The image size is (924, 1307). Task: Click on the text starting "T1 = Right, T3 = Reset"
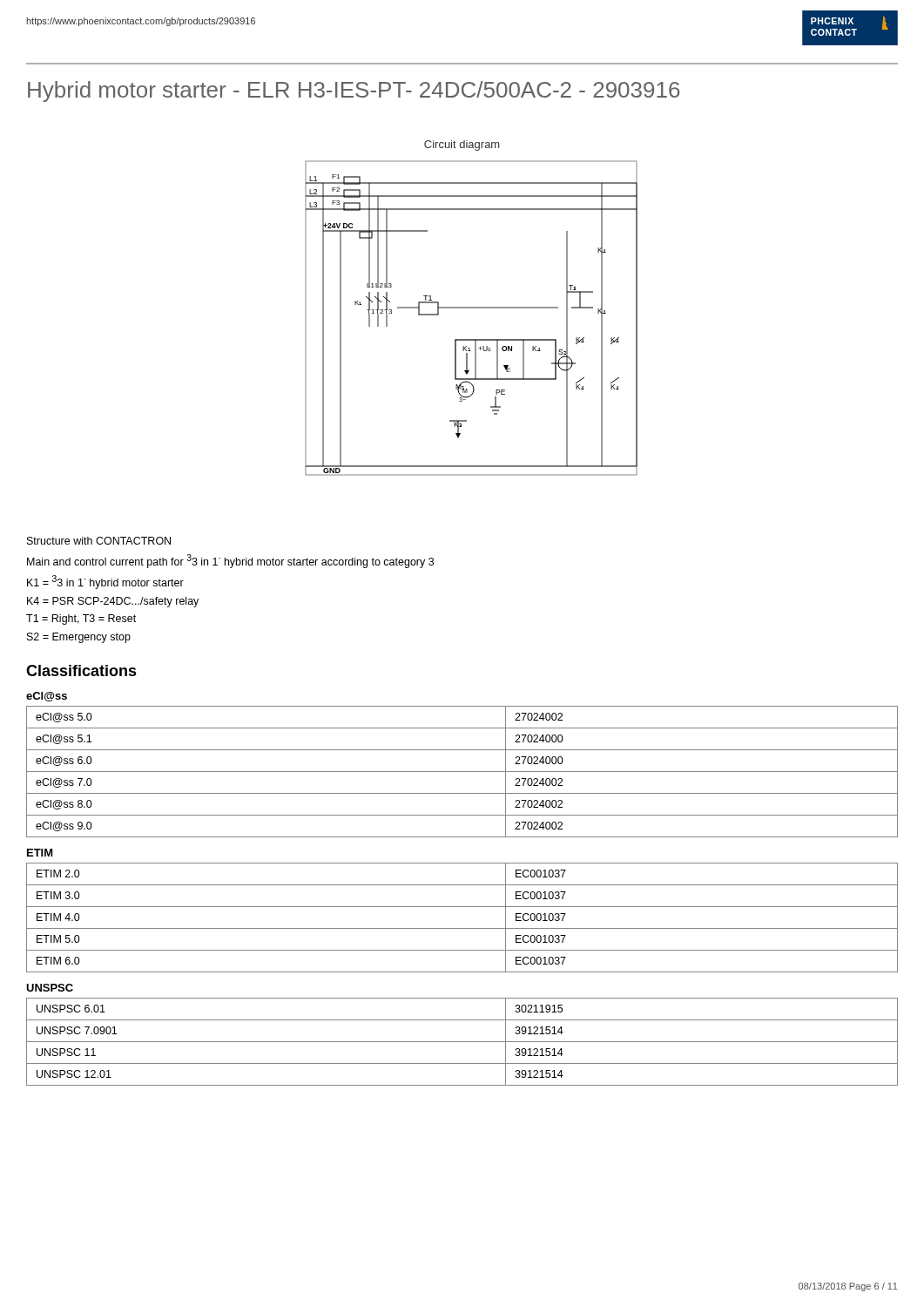81,620
